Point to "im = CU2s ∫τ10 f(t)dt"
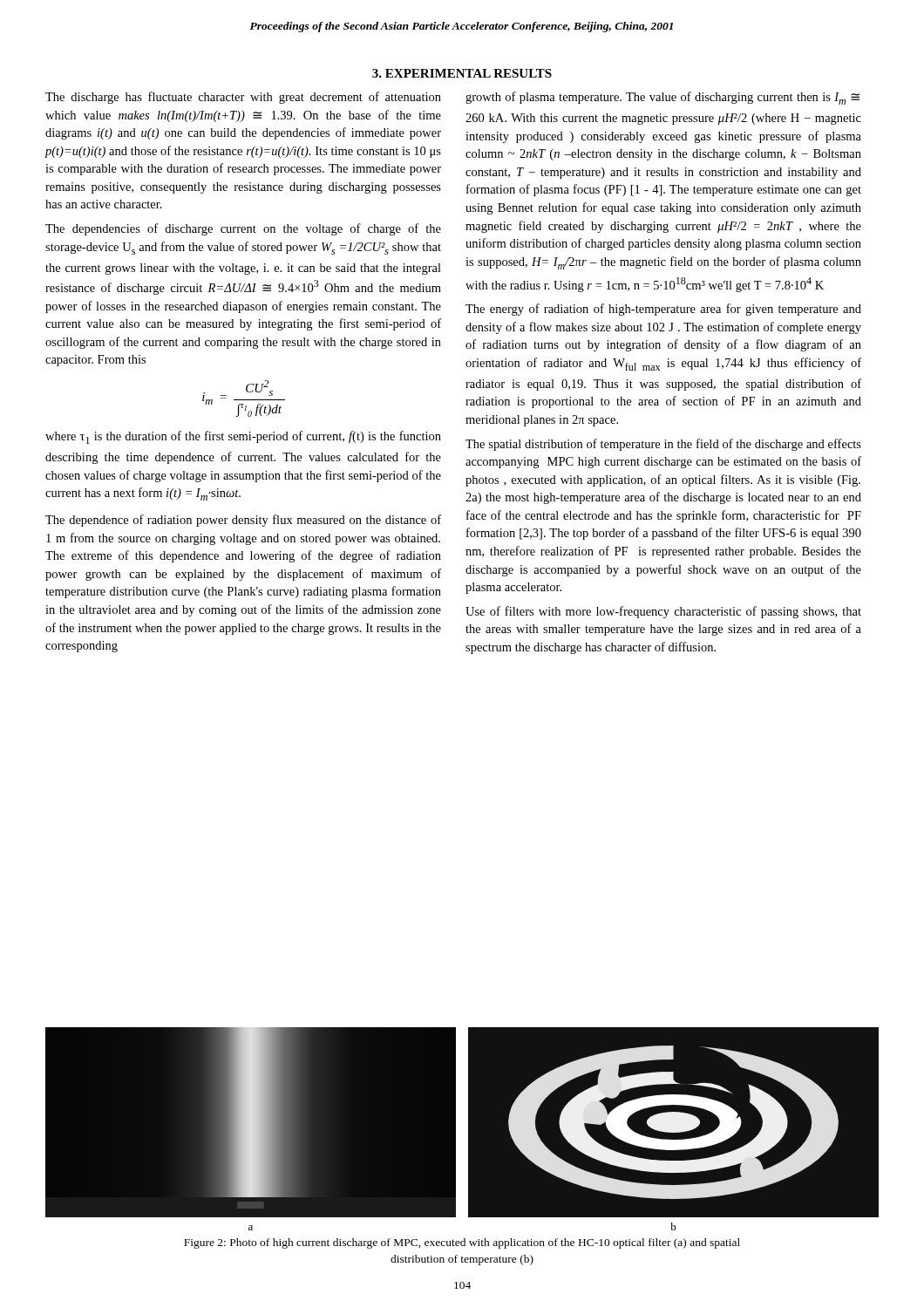This screenshot has width=924, height=1308. [x=243, y=398]
